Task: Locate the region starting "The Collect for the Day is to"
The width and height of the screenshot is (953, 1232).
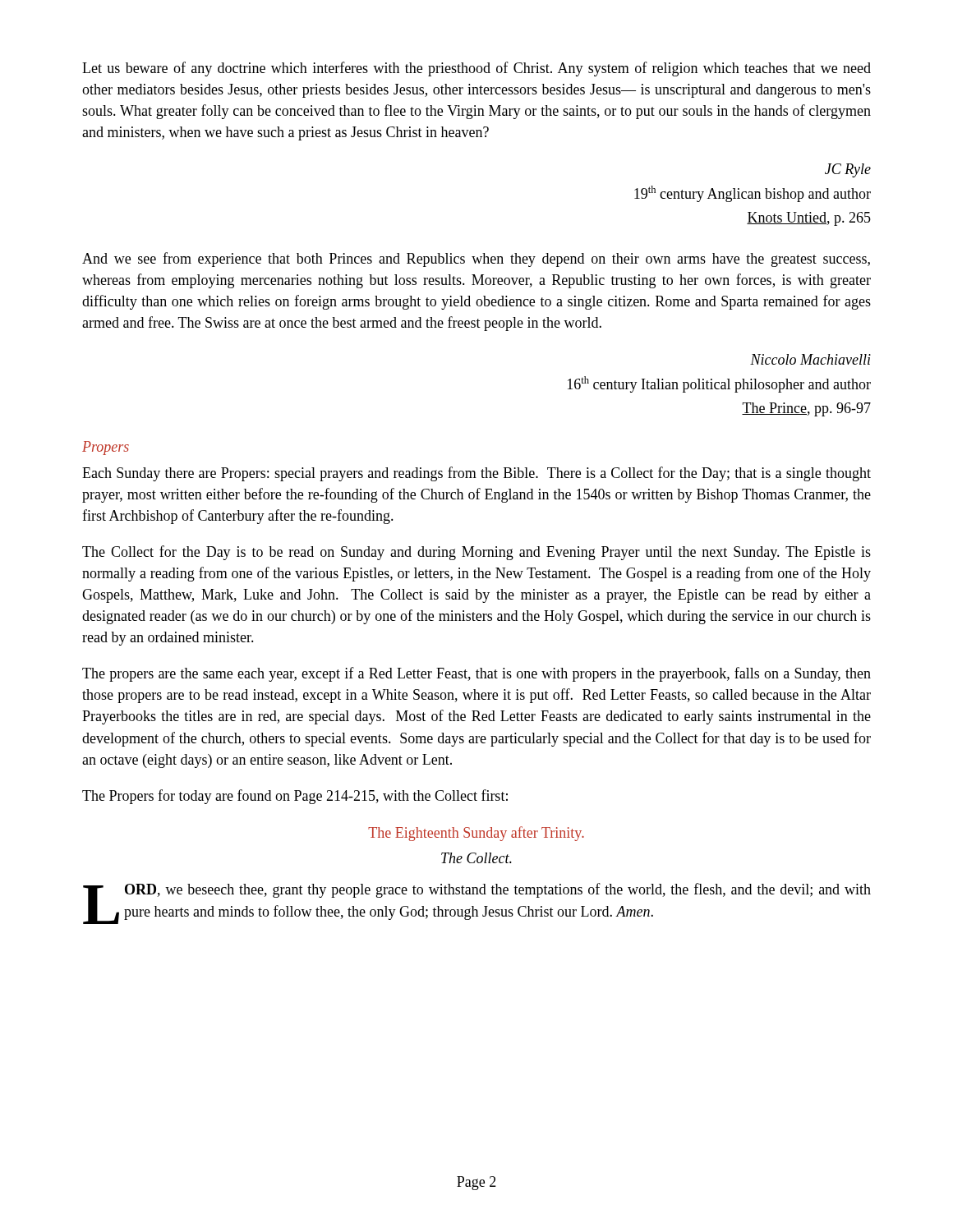Action: click(476, 595)
